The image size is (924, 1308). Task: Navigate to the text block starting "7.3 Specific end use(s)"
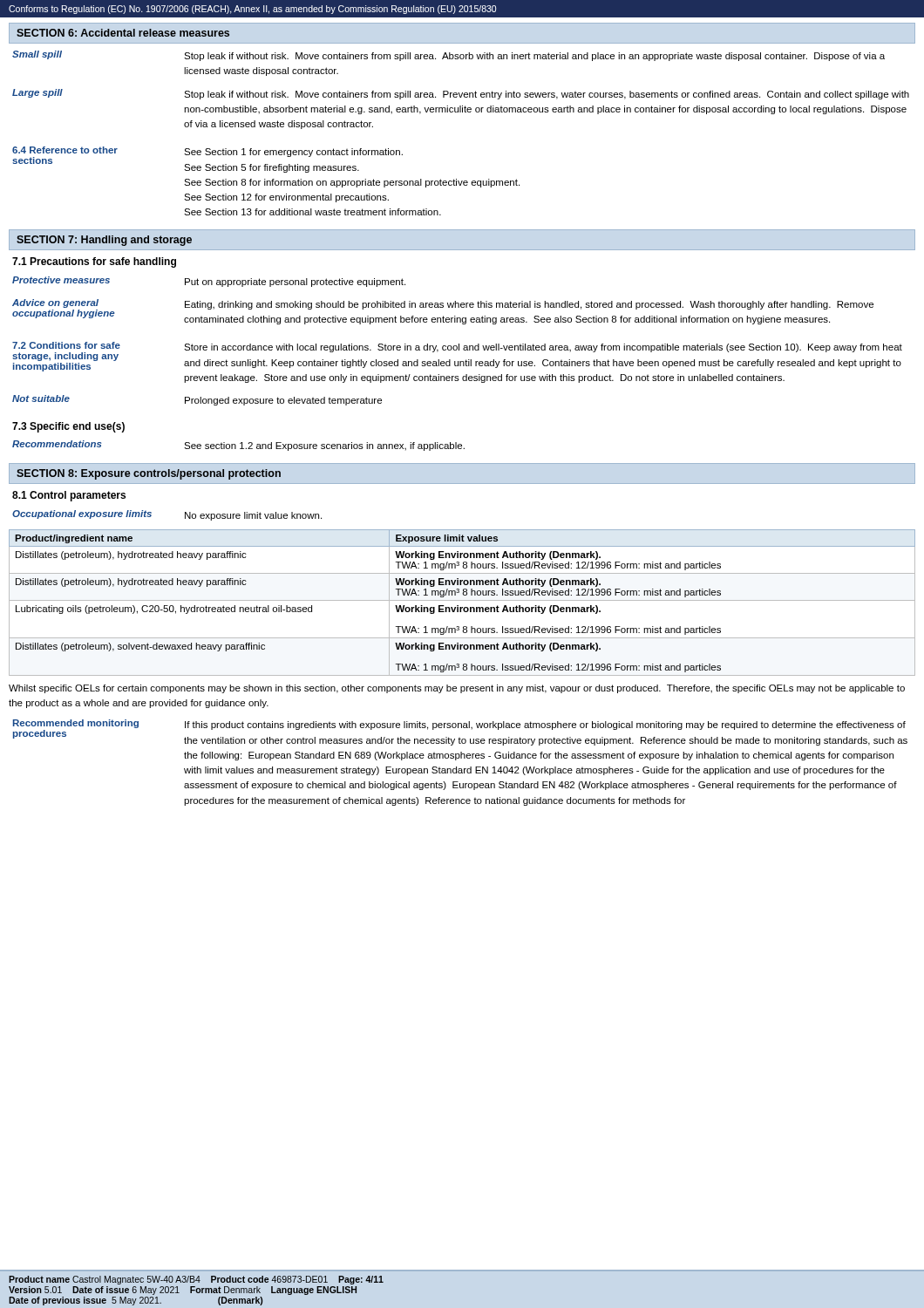(69, 427)
